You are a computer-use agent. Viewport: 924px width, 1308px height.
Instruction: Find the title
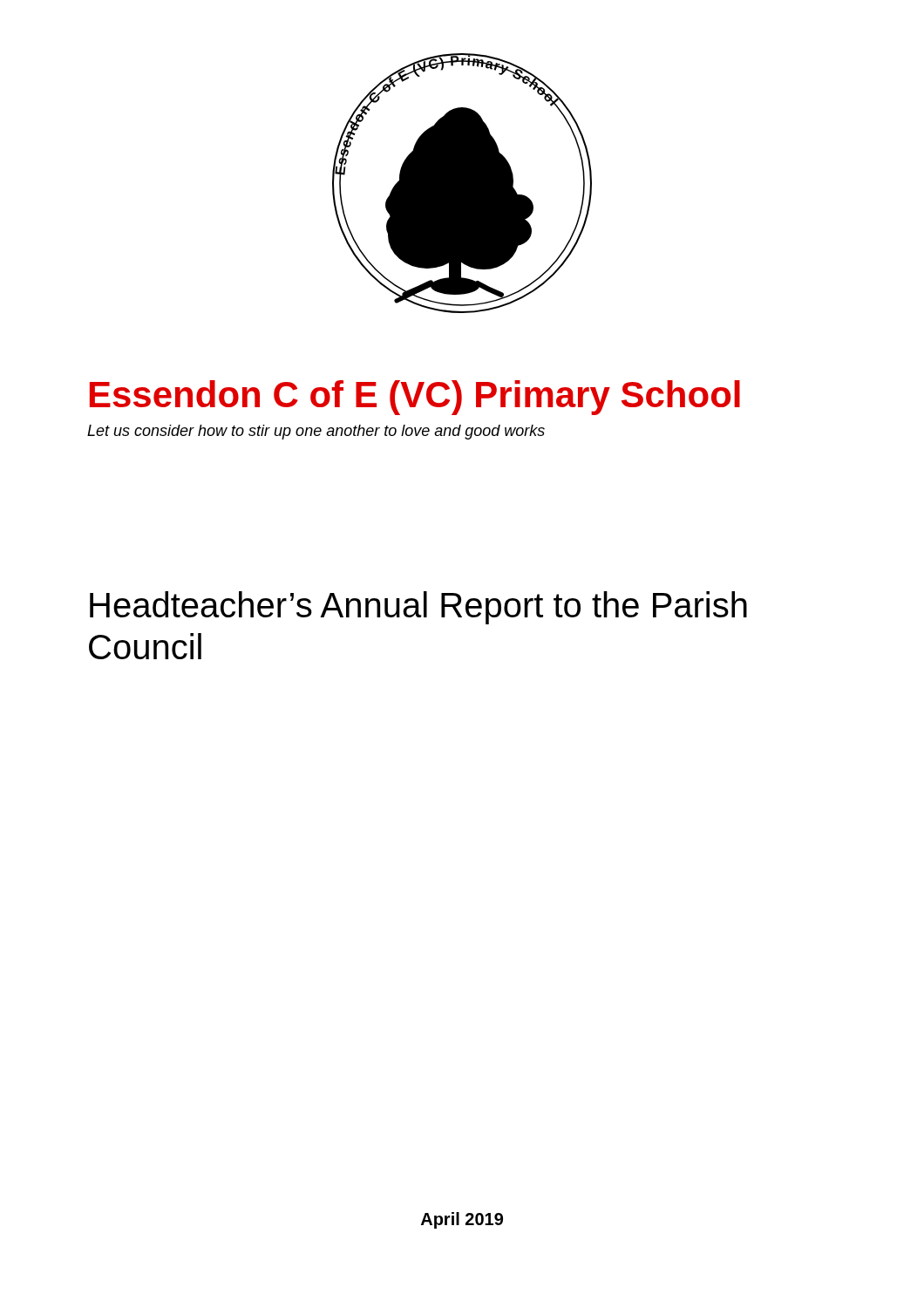tap(462, 408)
